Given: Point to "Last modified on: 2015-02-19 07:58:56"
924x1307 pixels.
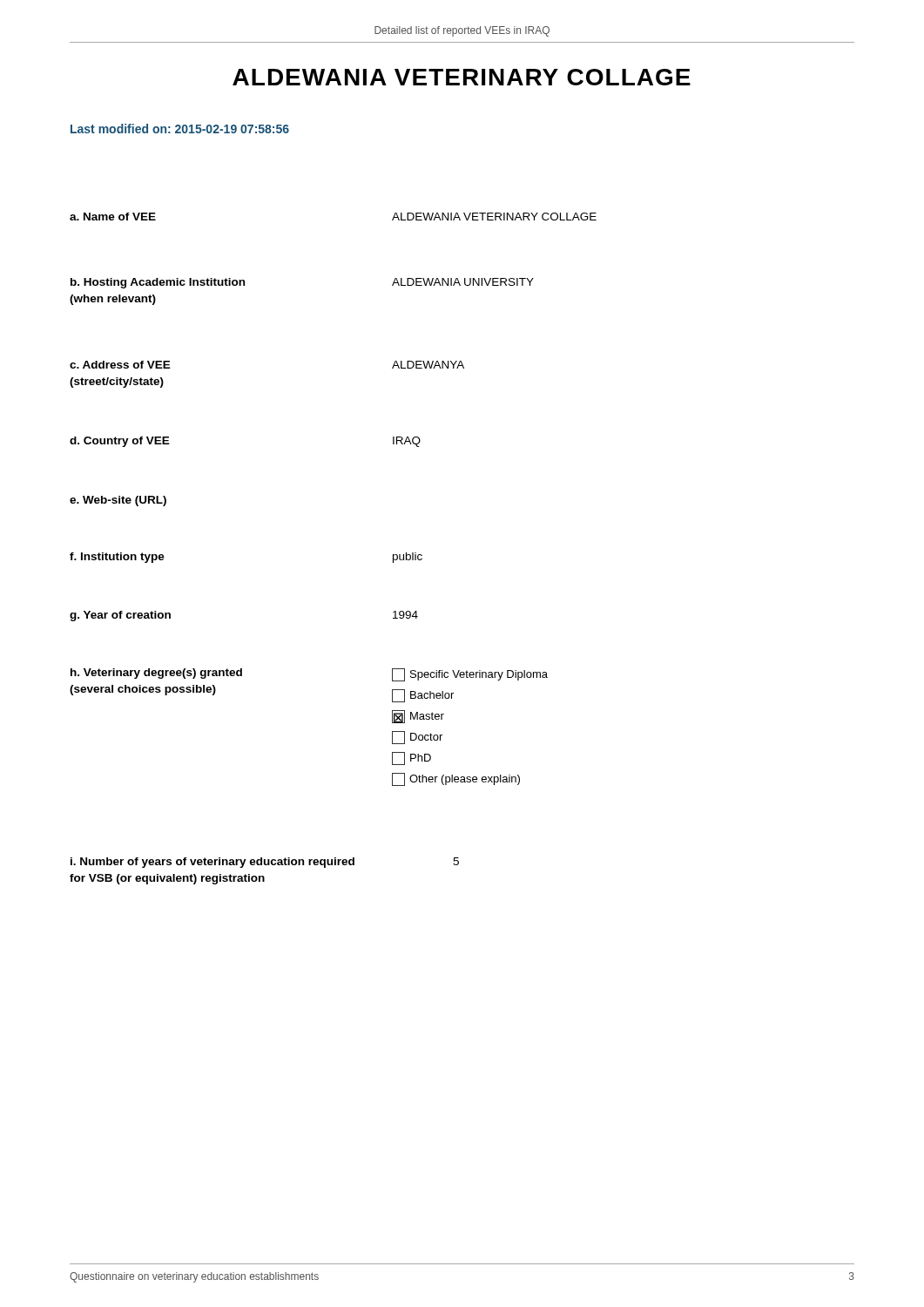Looking at the screenshot, I should coord(179,129).
